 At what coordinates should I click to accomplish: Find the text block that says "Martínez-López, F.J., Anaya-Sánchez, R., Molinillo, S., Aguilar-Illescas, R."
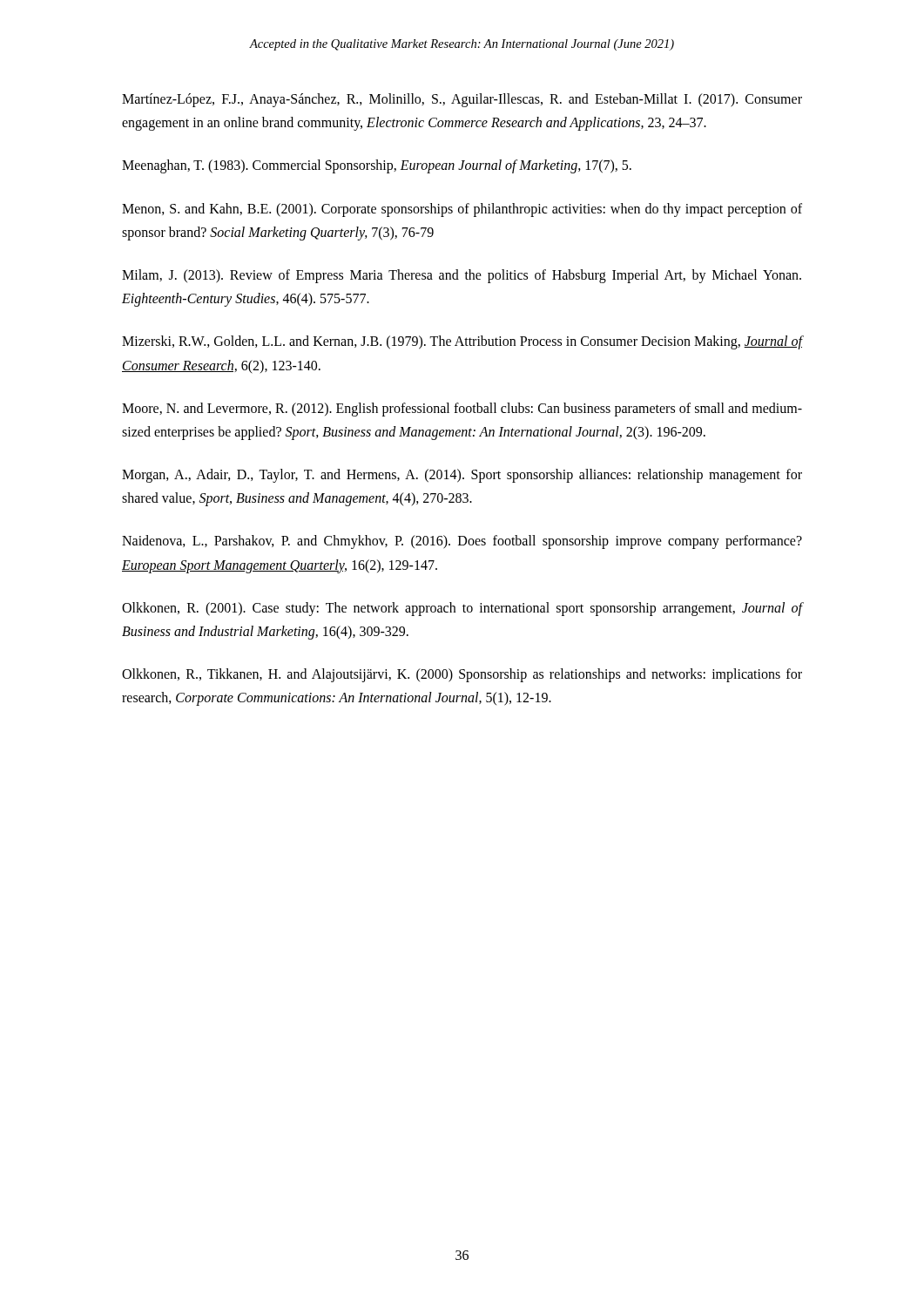(x=462, y=111)
